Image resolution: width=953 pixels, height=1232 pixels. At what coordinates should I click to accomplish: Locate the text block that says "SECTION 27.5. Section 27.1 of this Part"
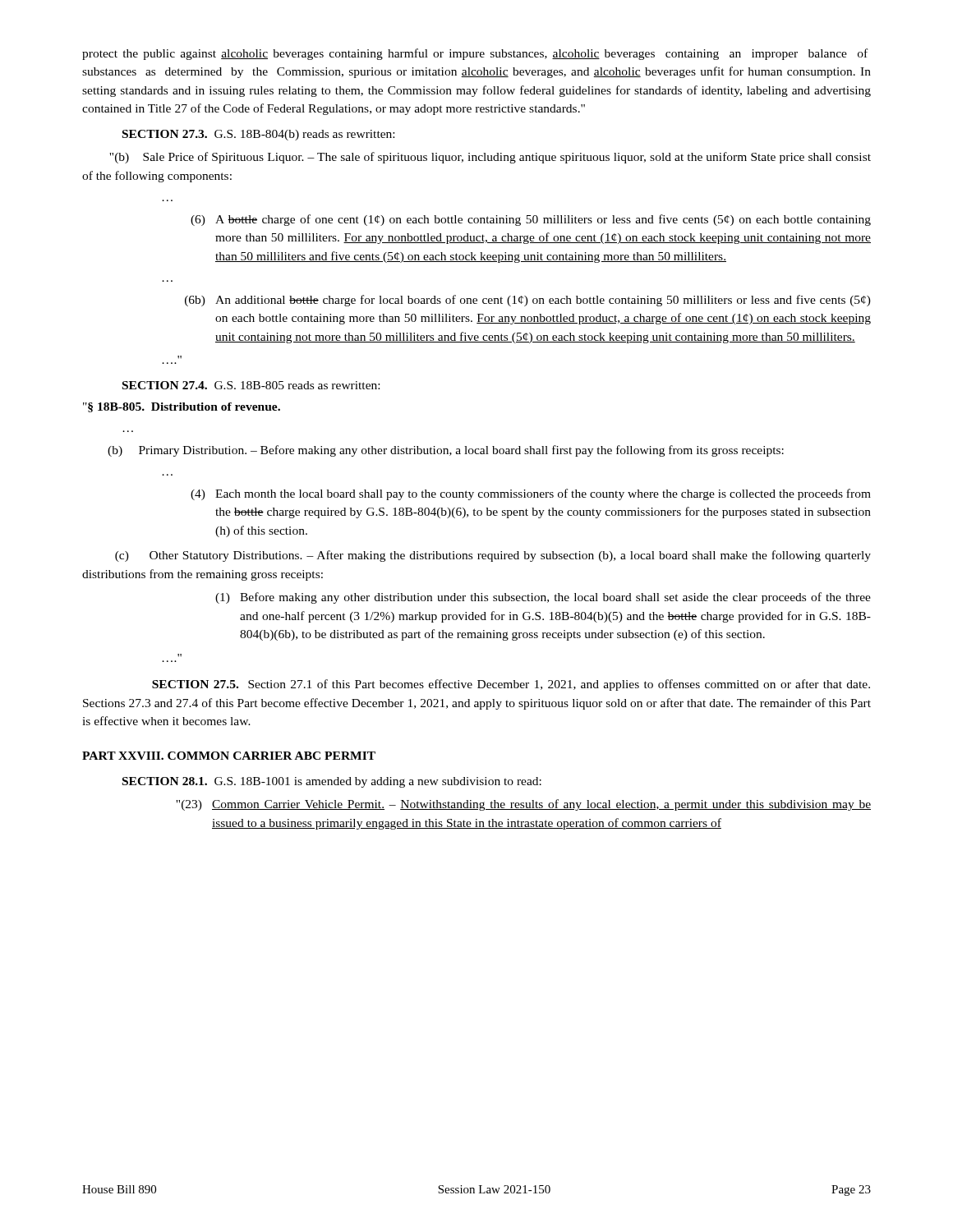476,703
